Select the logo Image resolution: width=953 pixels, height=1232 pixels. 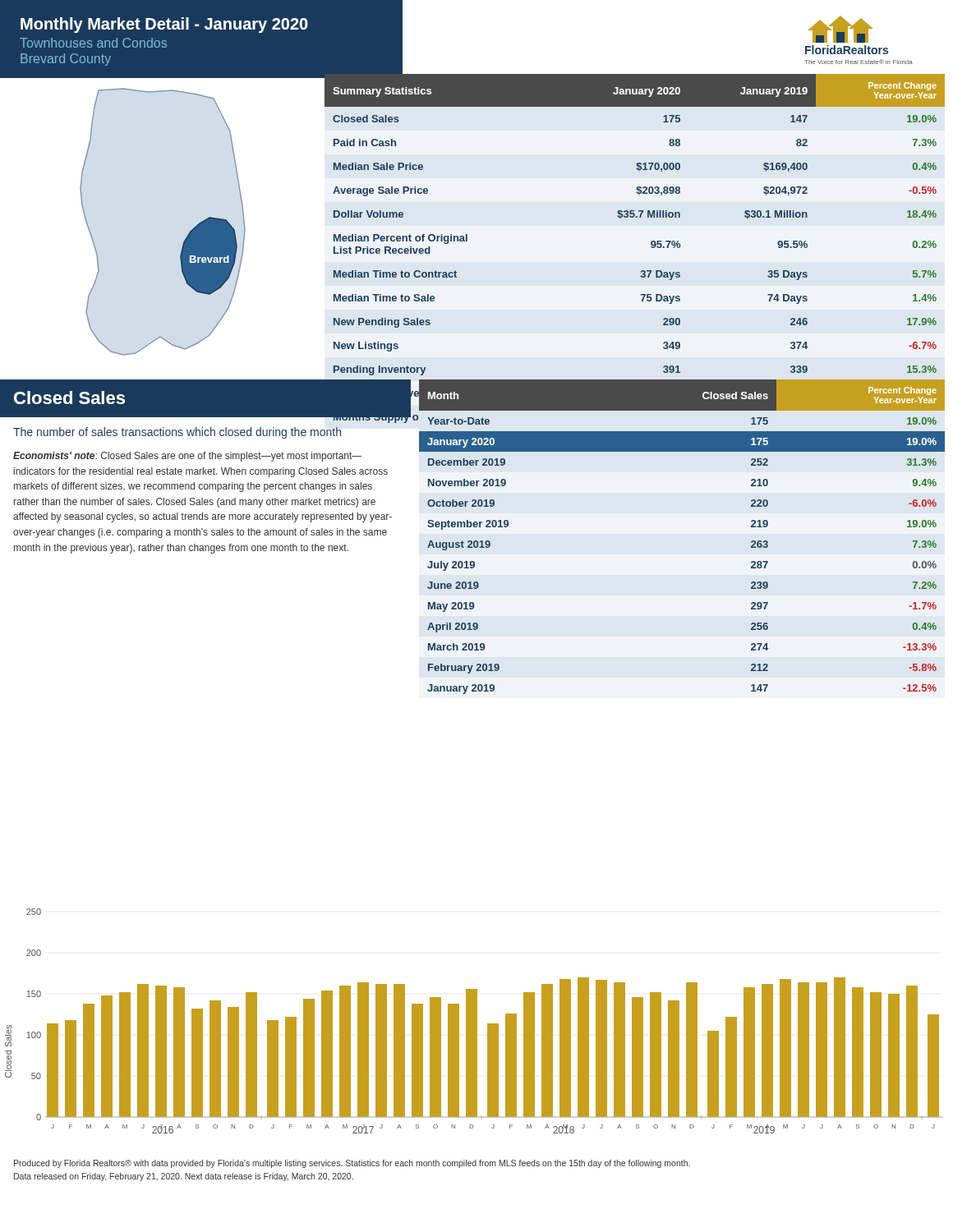(870, 37)
